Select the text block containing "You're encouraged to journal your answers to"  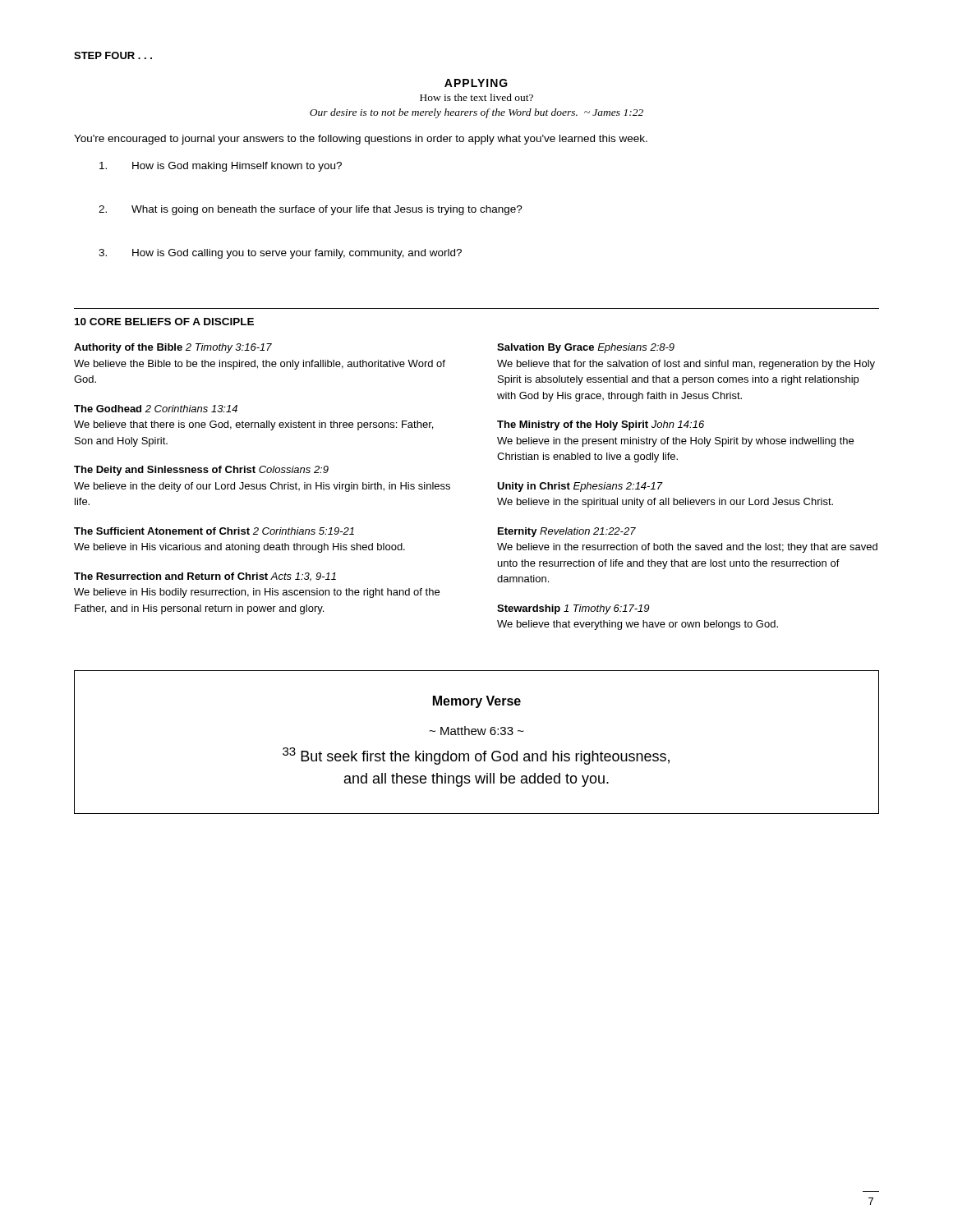[361, 138]
